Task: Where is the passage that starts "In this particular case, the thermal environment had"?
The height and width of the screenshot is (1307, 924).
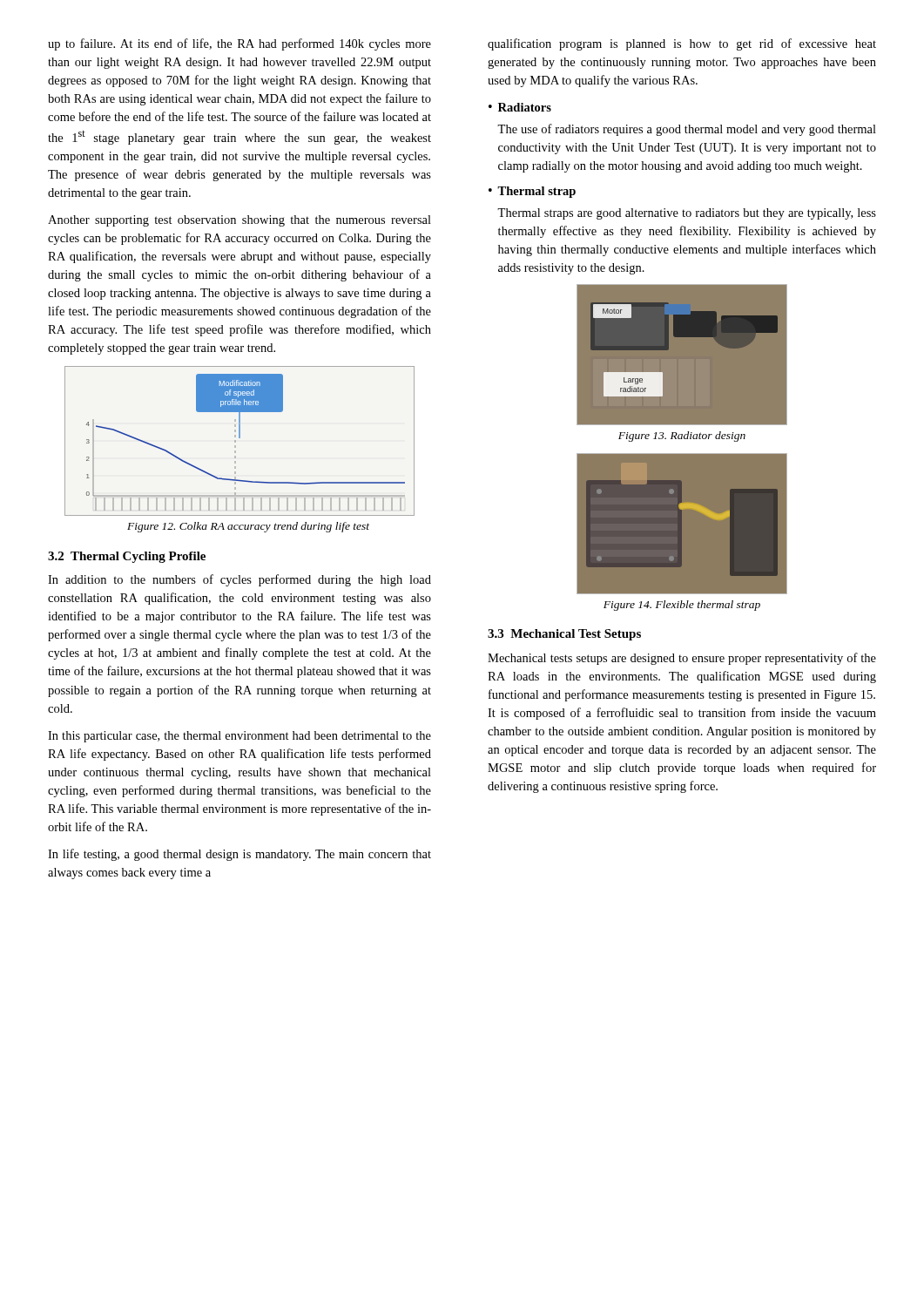Action: pos(239,781)
